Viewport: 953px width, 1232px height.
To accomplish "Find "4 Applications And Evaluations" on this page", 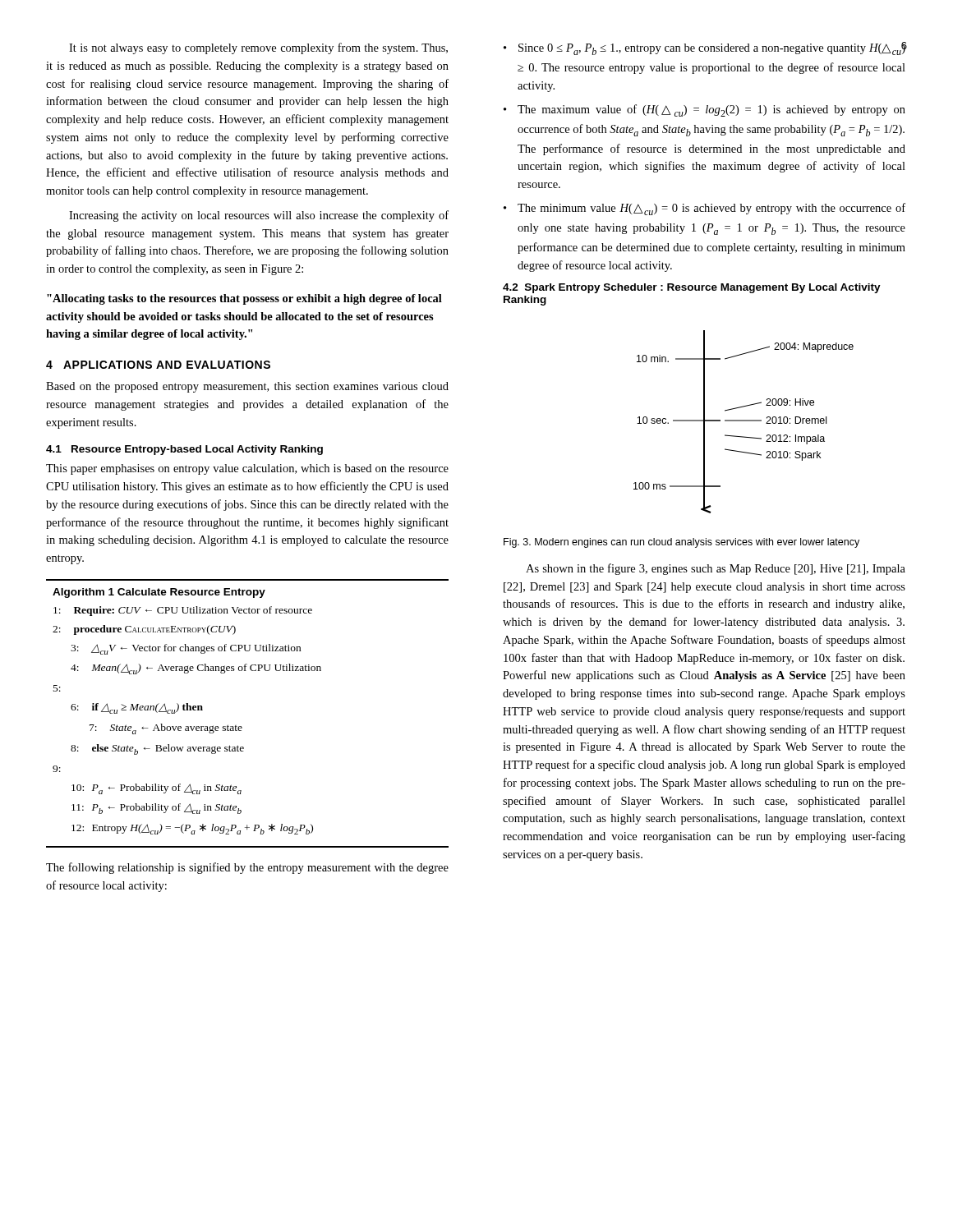I will 159,365.
